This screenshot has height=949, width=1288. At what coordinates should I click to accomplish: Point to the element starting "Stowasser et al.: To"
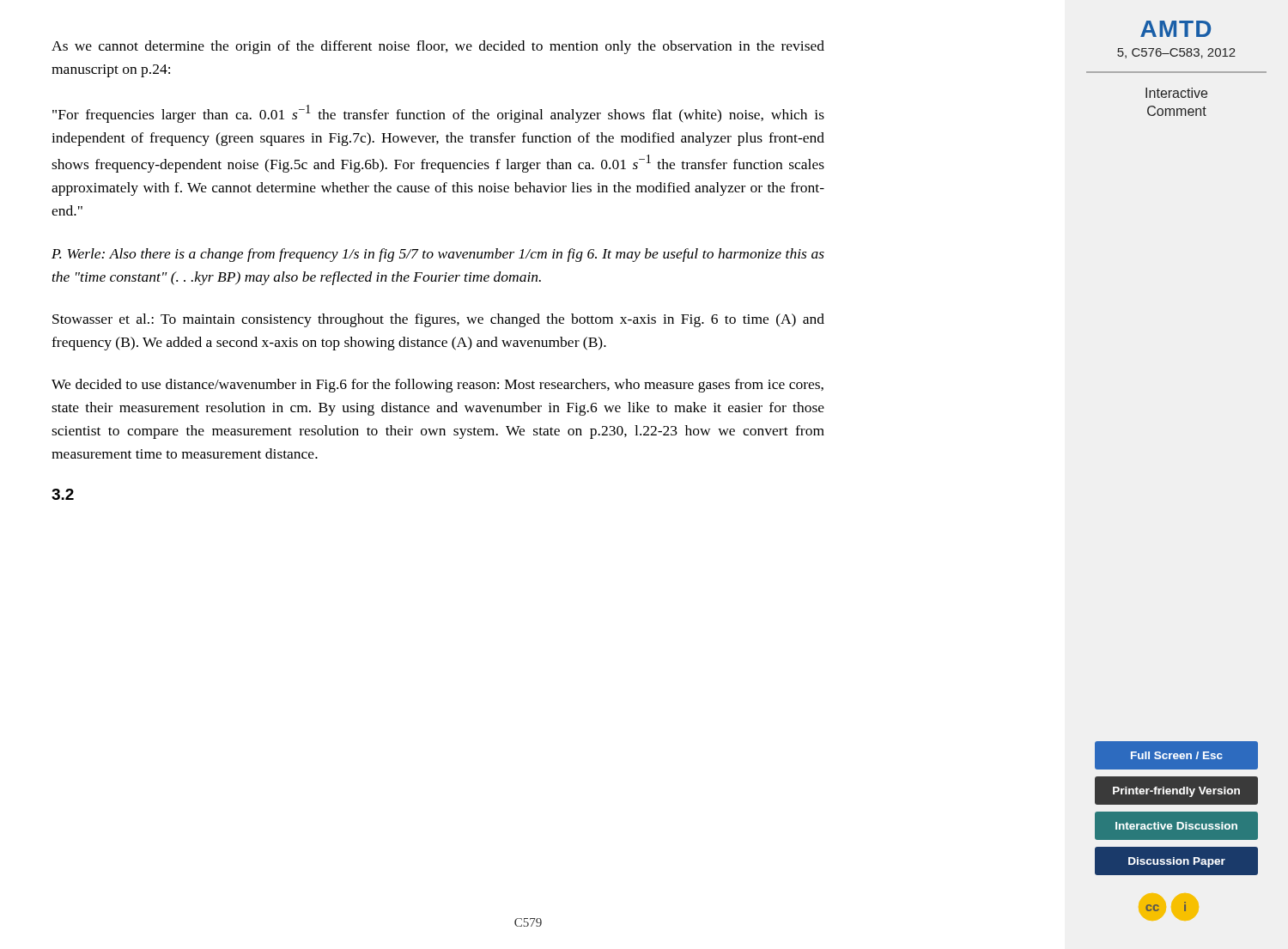pyautogui.click(x=438, y=330)
